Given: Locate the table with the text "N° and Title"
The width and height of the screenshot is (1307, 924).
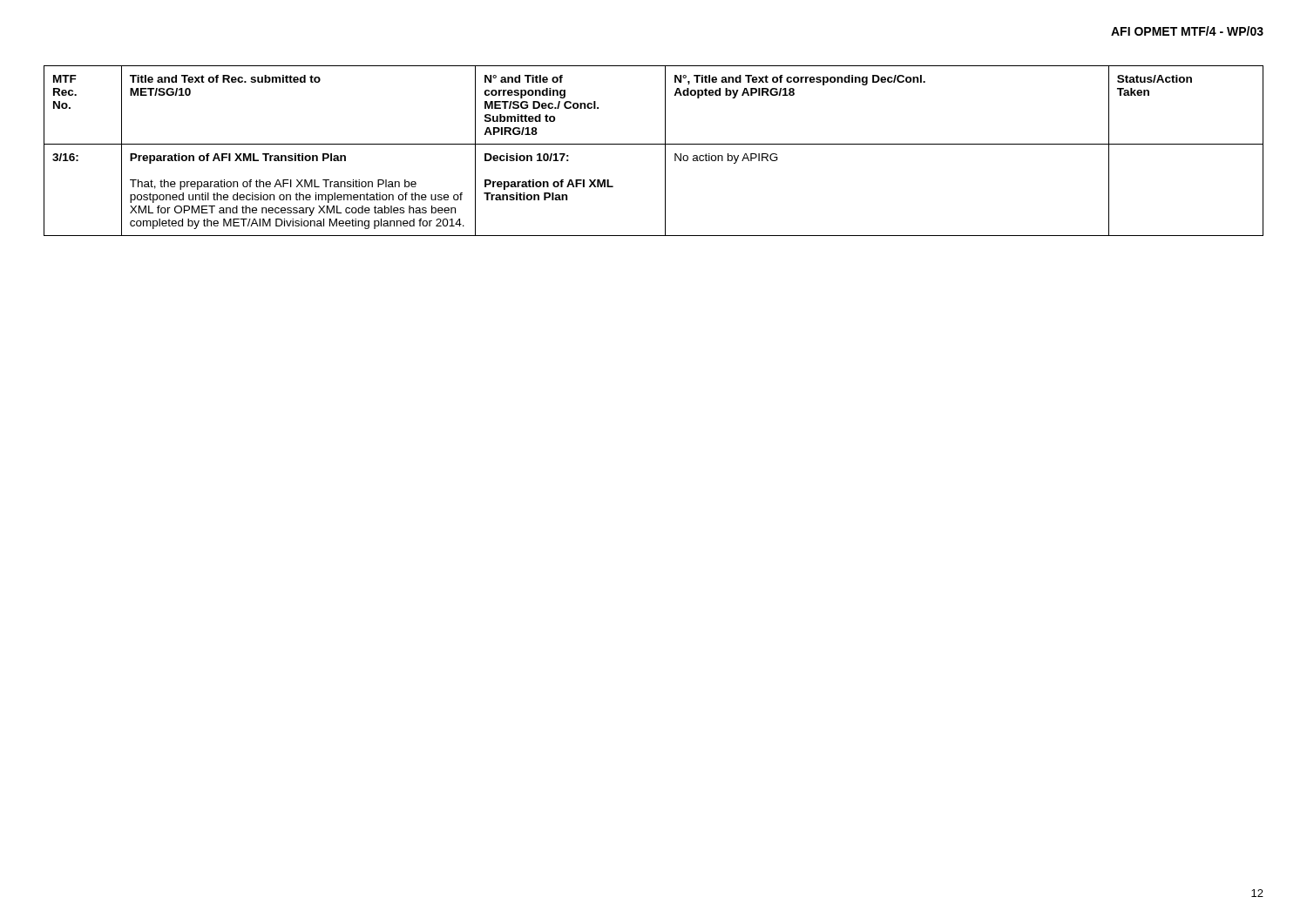Looking at the screenshot, I should (x=654, y=151).
